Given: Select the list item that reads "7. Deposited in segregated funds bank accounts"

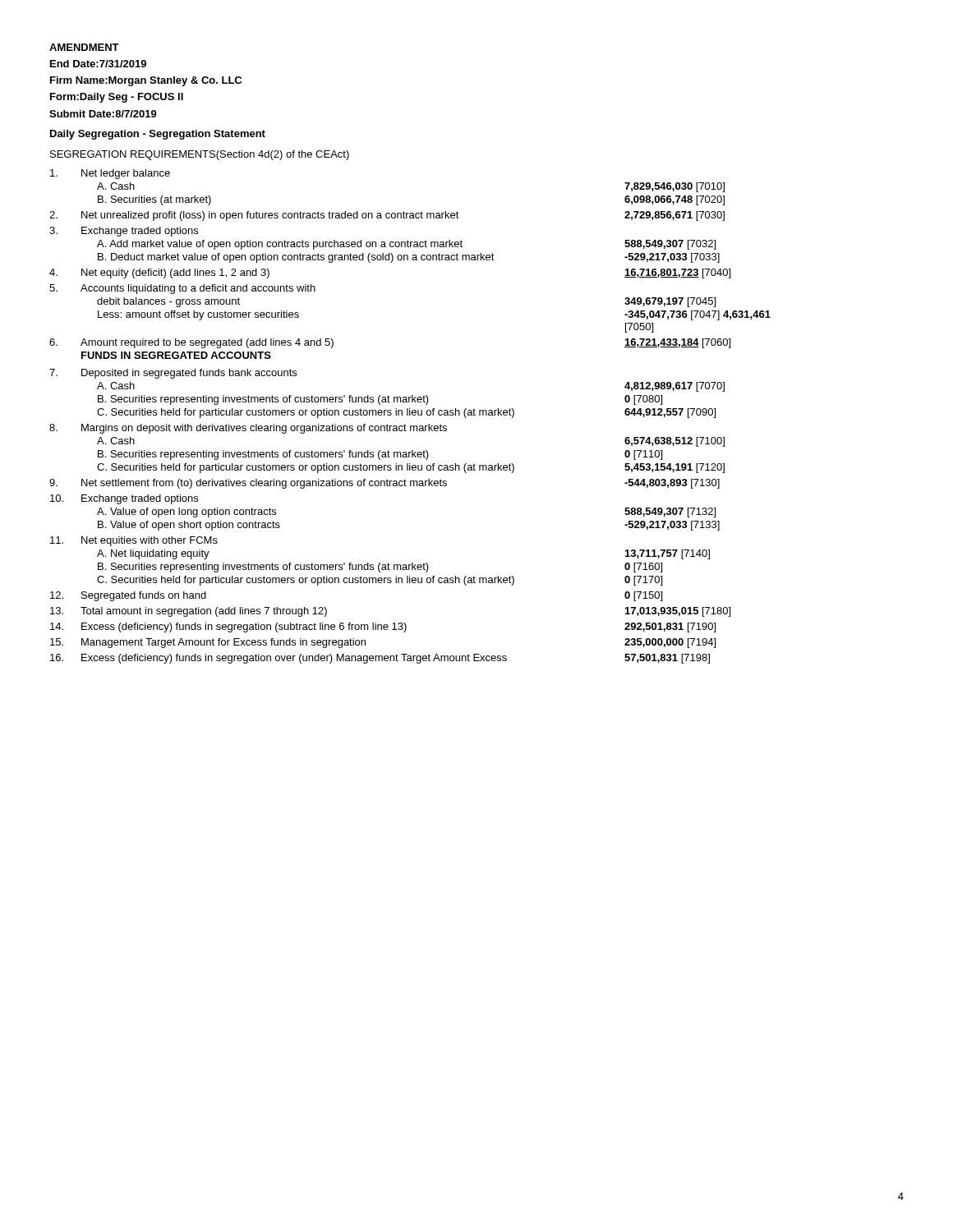Looking at the screenshot, I should tap(173, 374).
